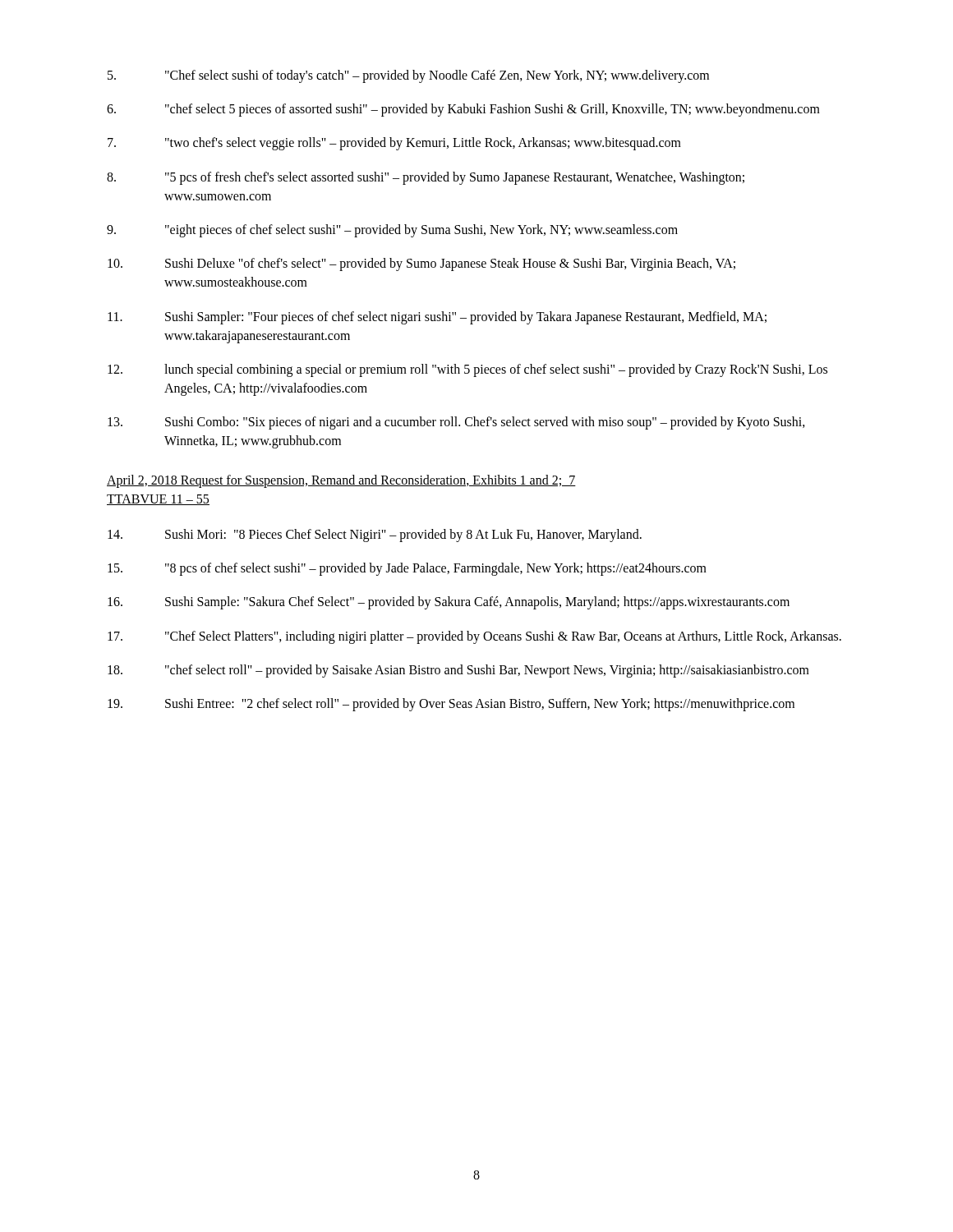Click on the text block starting "18. "chef select"
Viewport: 953px width, 1232px height.
point(476,670)
